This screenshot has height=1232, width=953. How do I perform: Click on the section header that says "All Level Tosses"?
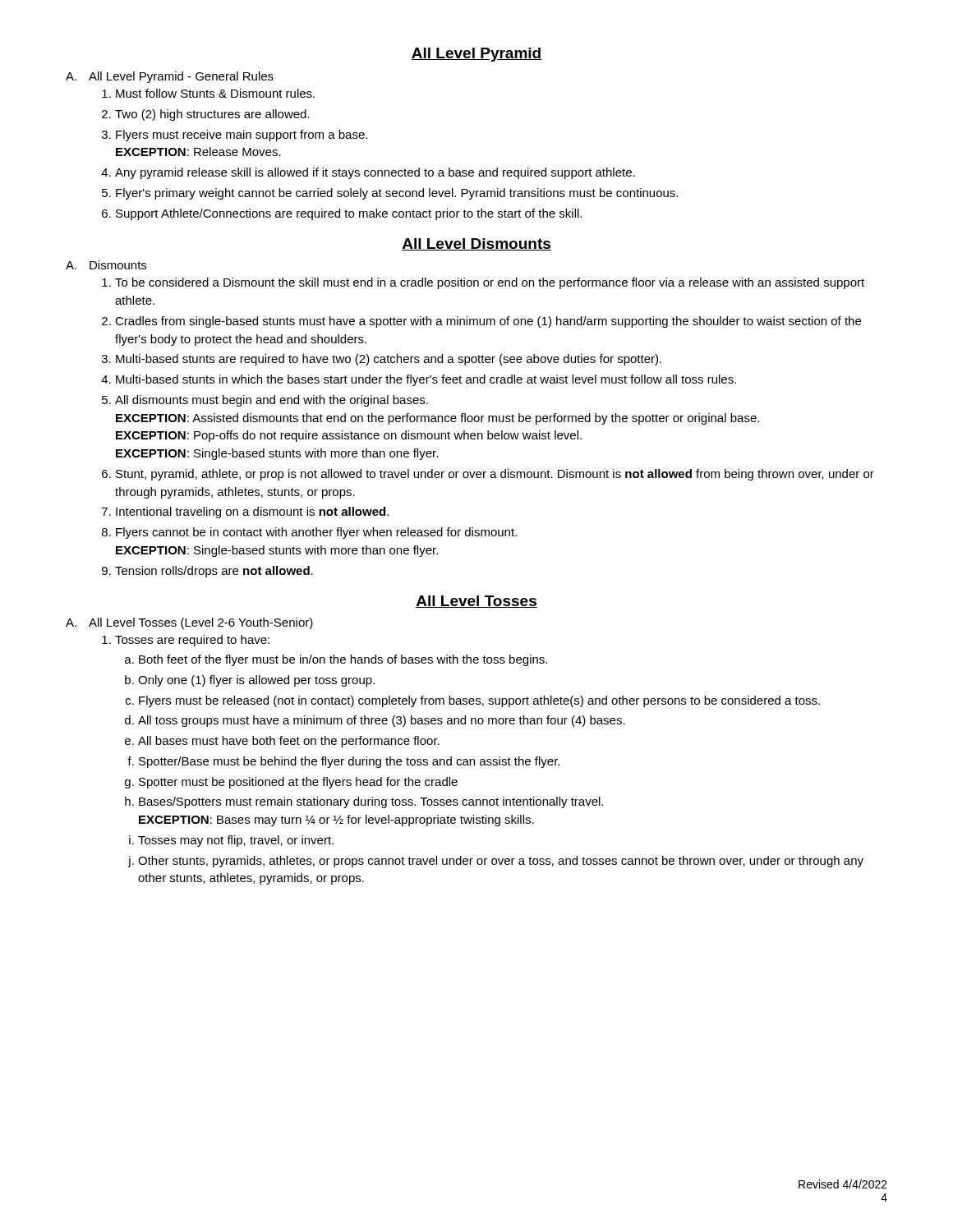476,601
